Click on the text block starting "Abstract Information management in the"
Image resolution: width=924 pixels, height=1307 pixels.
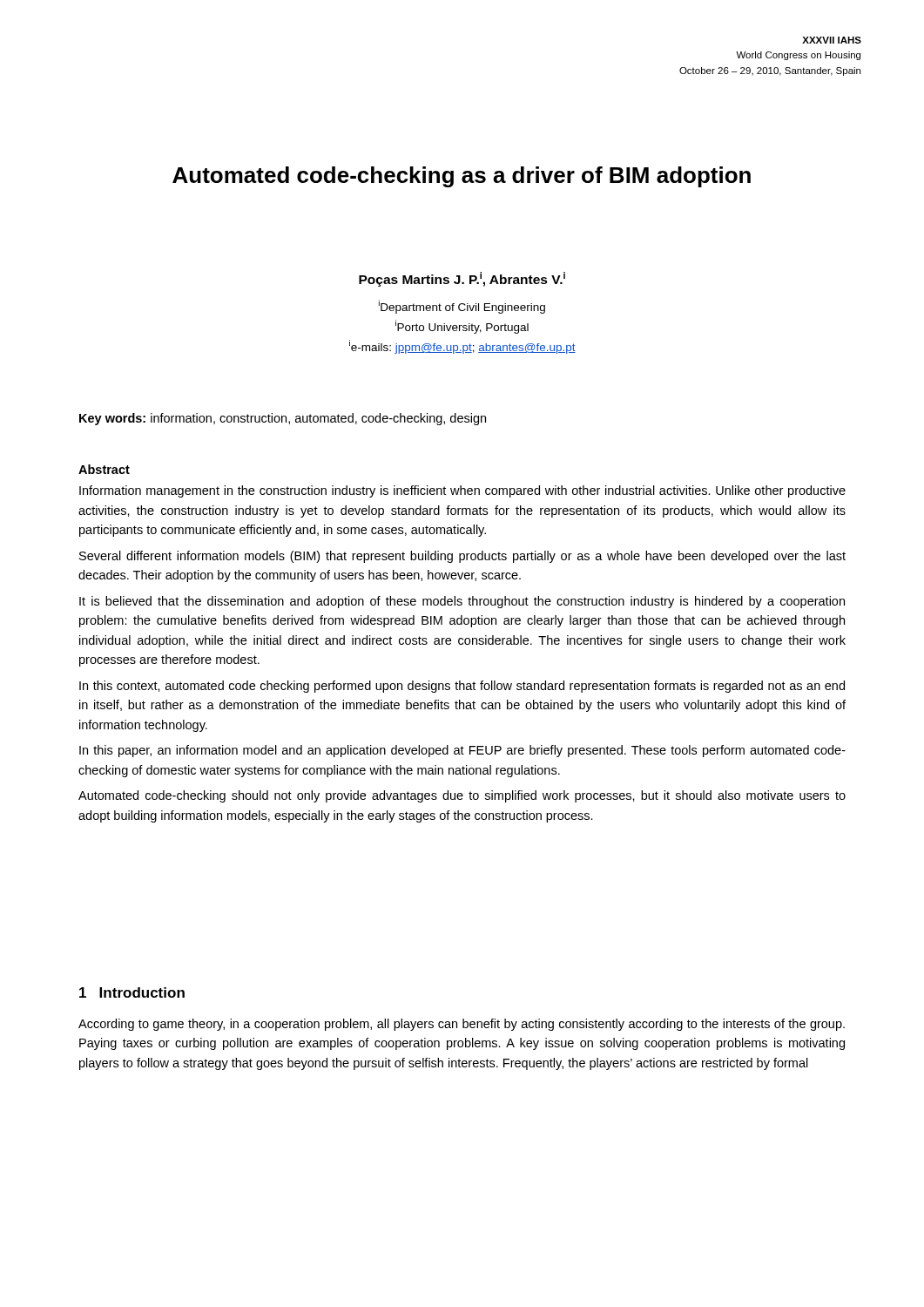462,643
